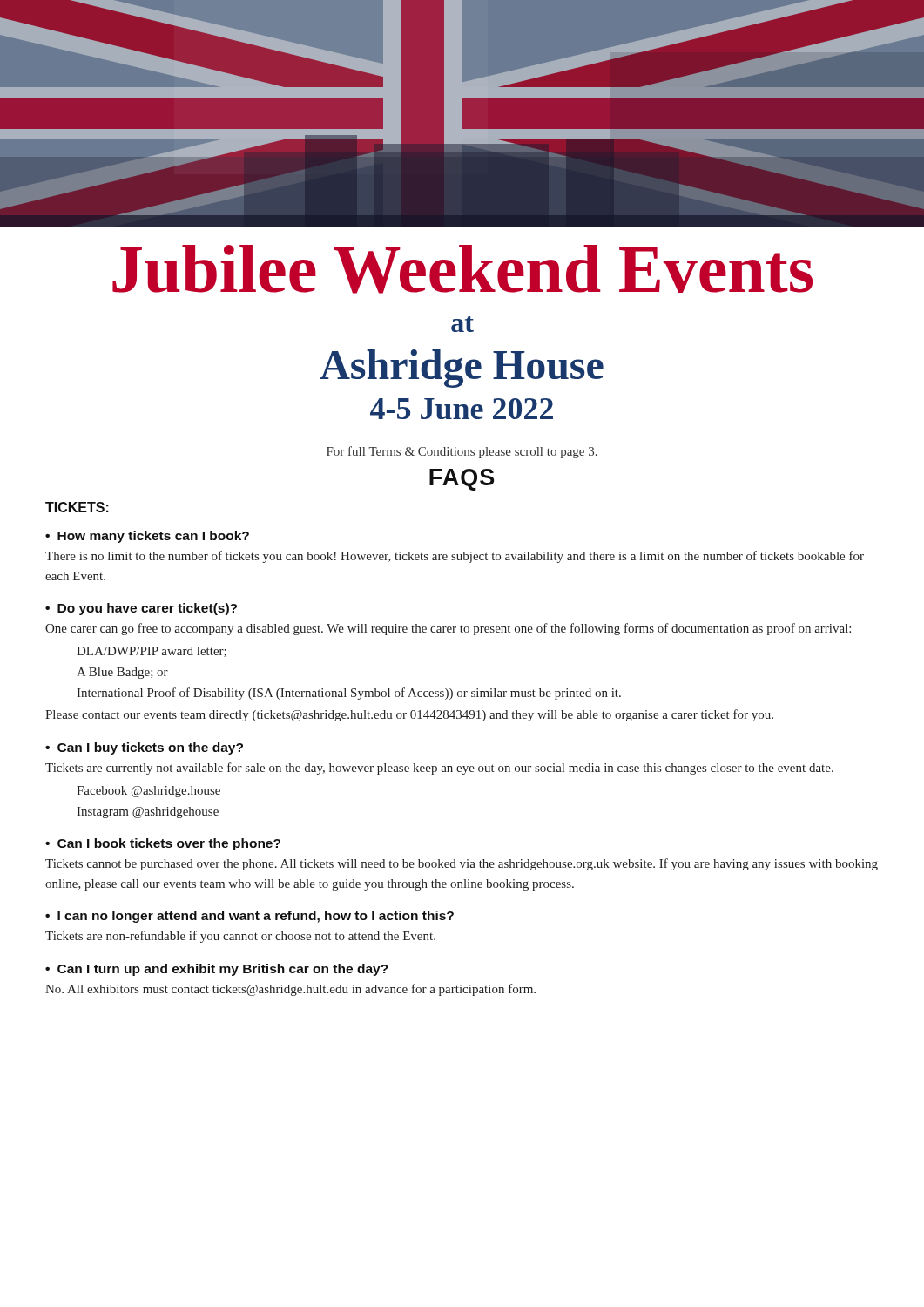The width and height of the screenshot is (924, 1307).
Task: Find the region starting "at Ashridge House 4-5 June 2022"
Action: (462, 367)
